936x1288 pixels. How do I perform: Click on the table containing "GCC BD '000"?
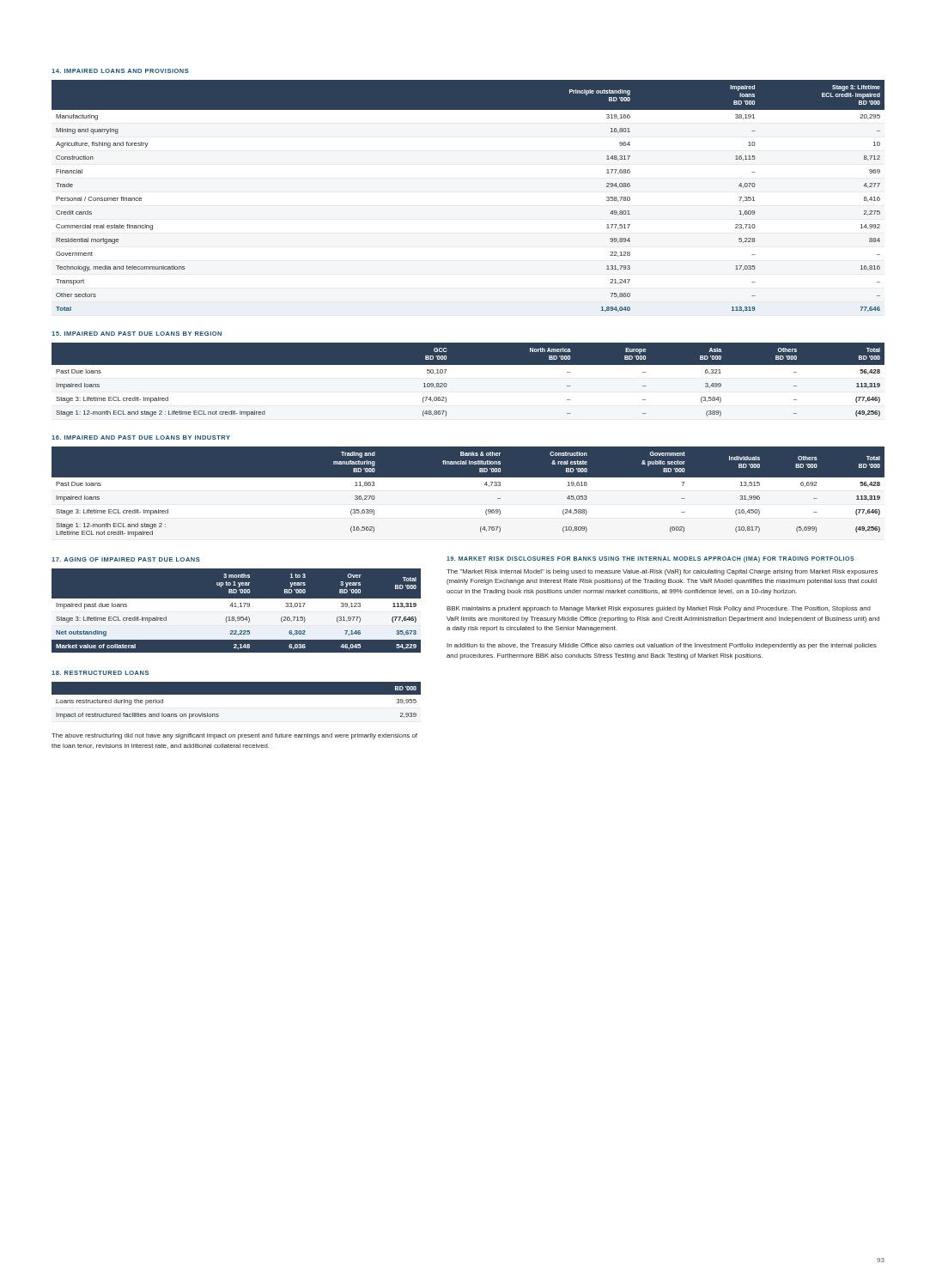[468, 382]
